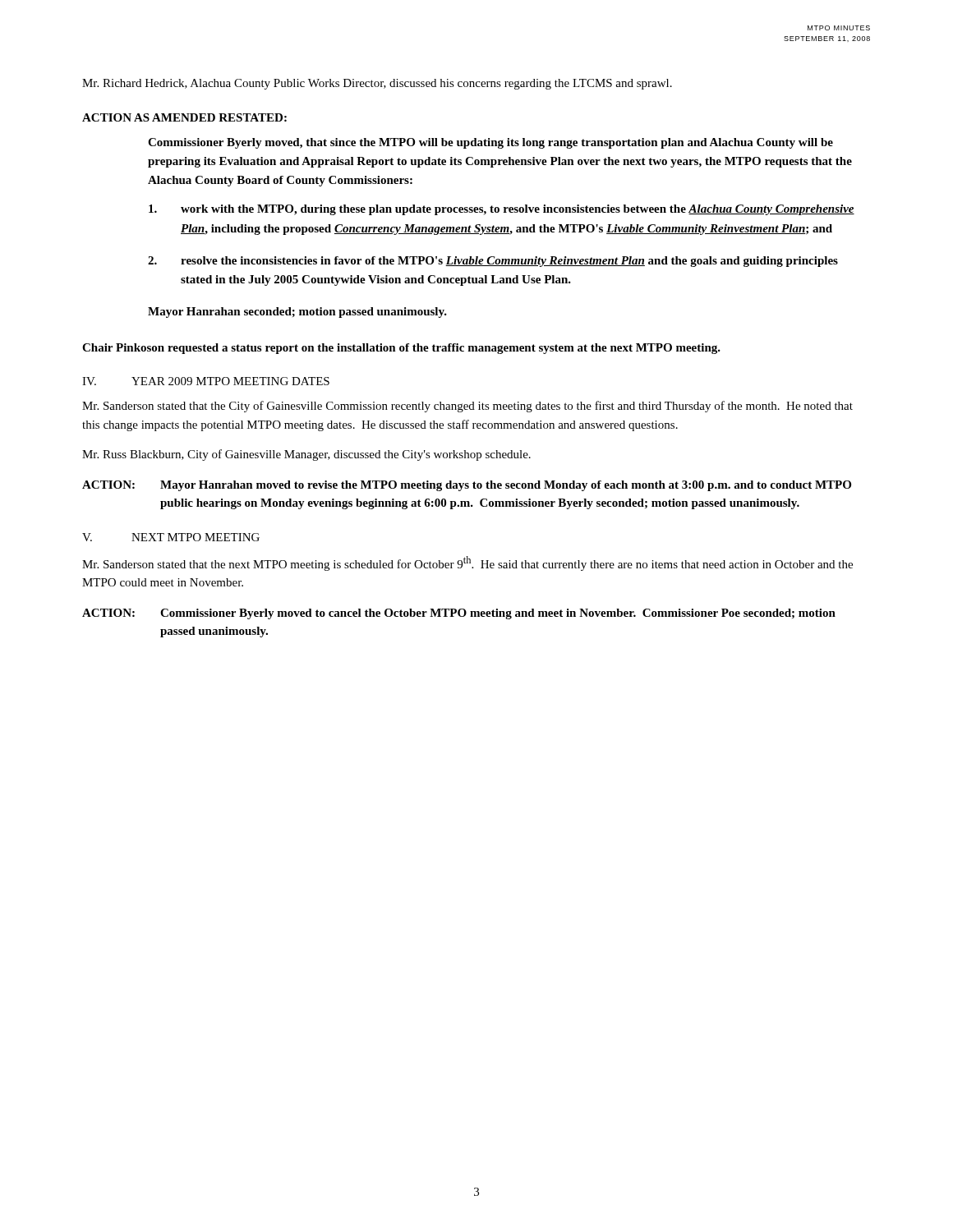
Task: Select the block starting "Mr. Sanderson stated that the City"
Action: [x=467, y=415]
